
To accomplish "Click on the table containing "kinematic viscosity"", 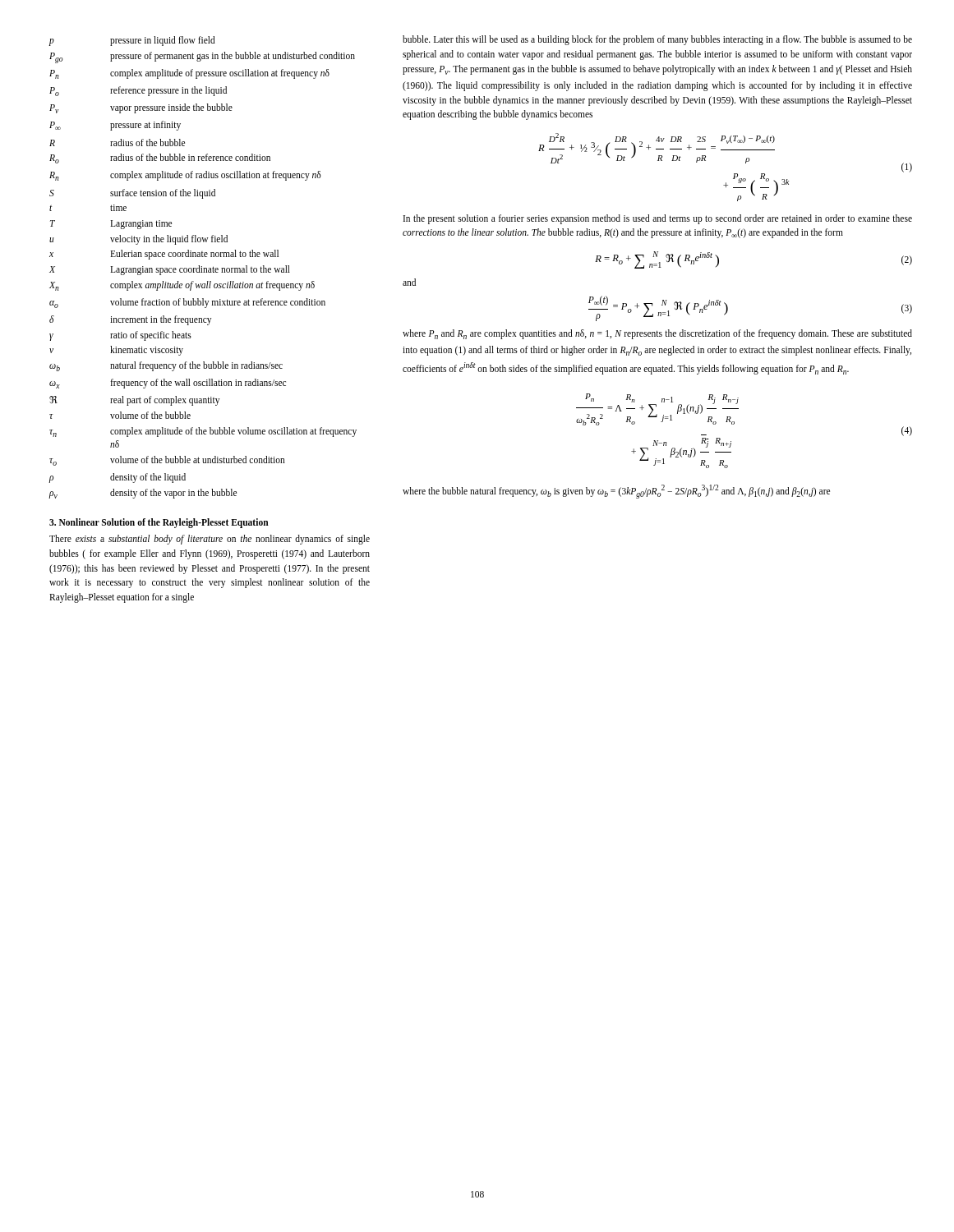I will click(210, 268).
